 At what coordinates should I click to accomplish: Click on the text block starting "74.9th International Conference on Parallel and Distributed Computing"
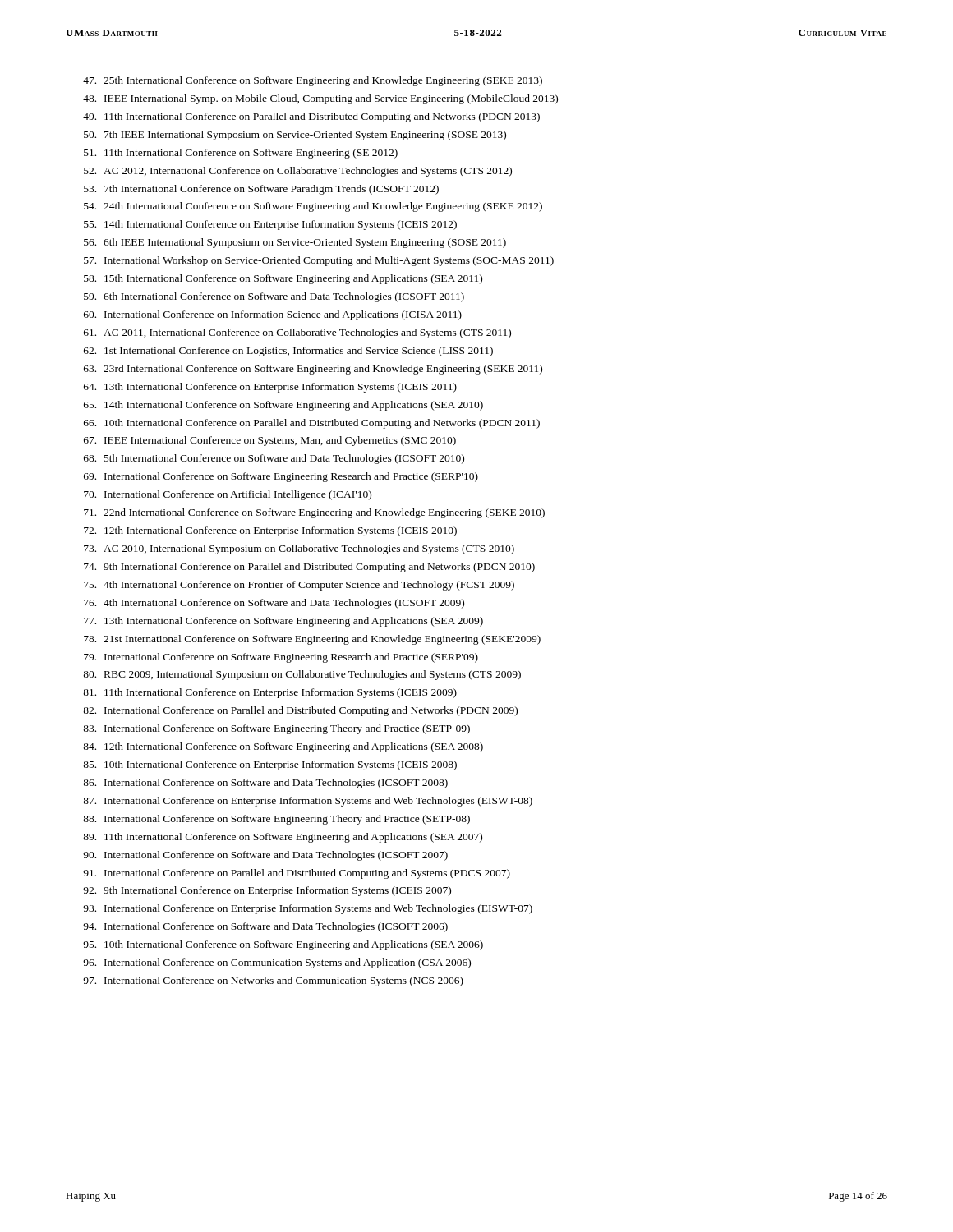476,567
